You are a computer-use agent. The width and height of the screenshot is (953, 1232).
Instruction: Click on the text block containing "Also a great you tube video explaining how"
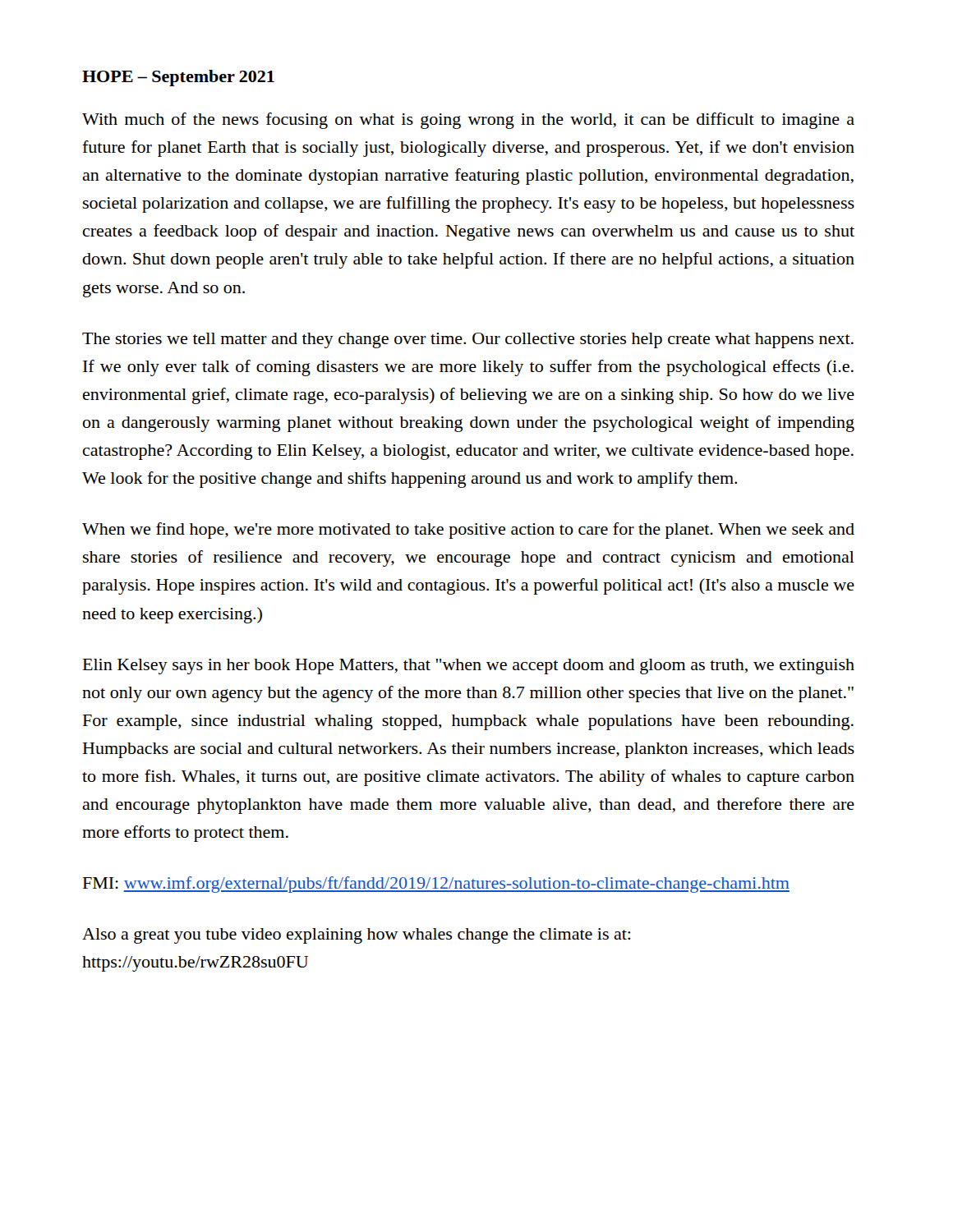tap(357, 948)
